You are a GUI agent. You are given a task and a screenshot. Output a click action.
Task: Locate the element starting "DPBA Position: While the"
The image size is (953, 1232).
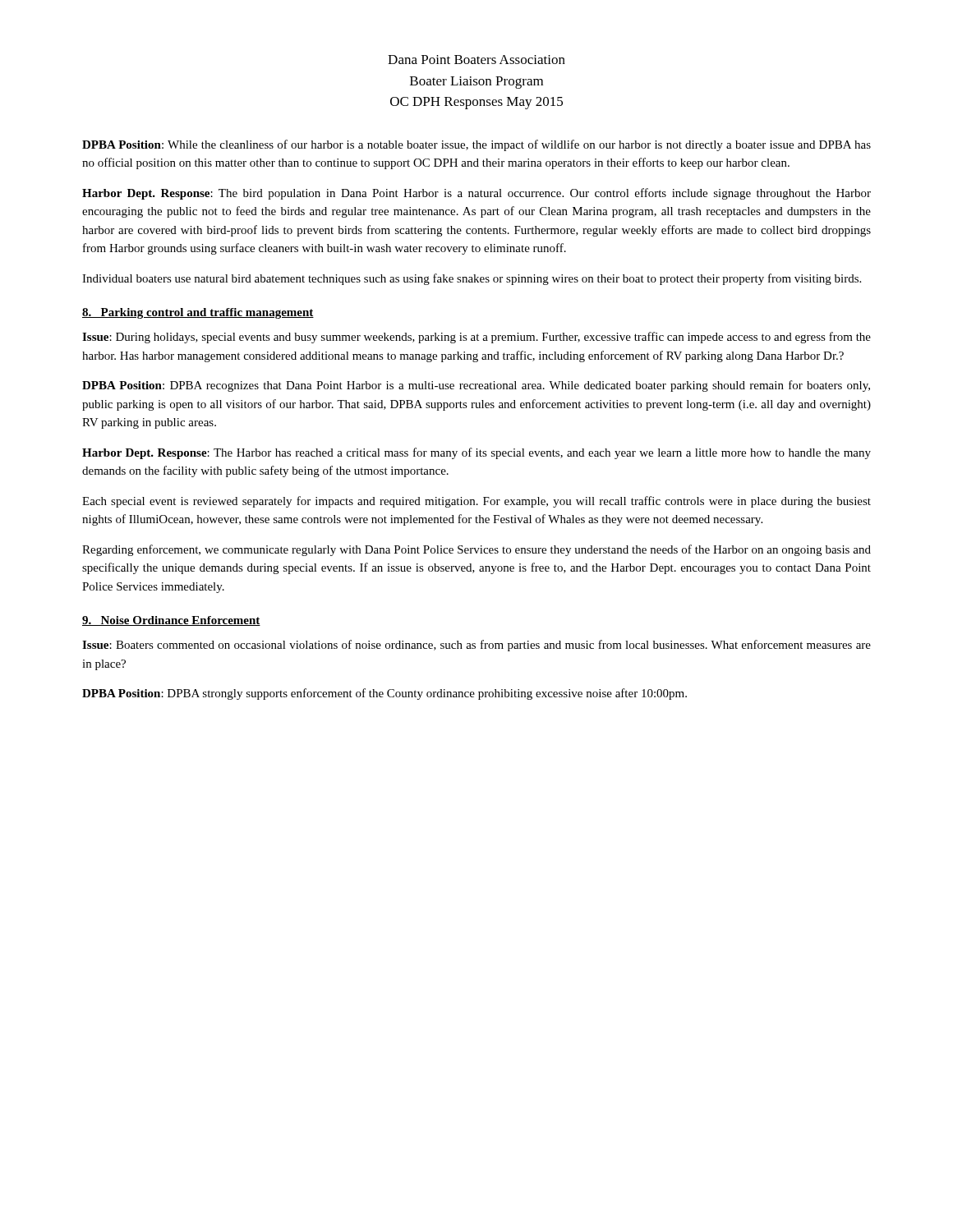476,153
